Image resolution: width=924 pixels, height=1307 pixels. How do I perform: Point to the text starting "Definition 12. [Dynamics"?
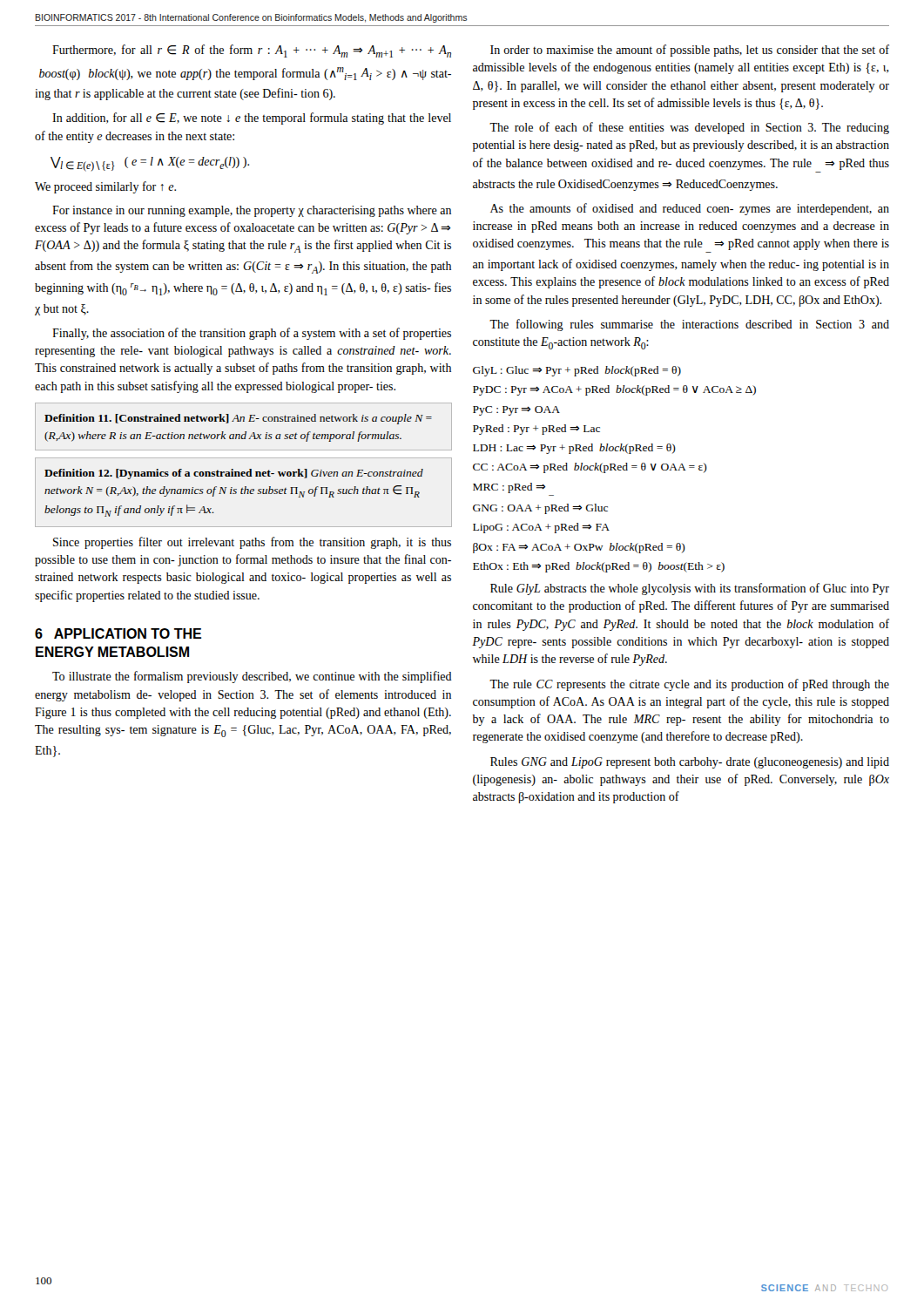point(234,492)
